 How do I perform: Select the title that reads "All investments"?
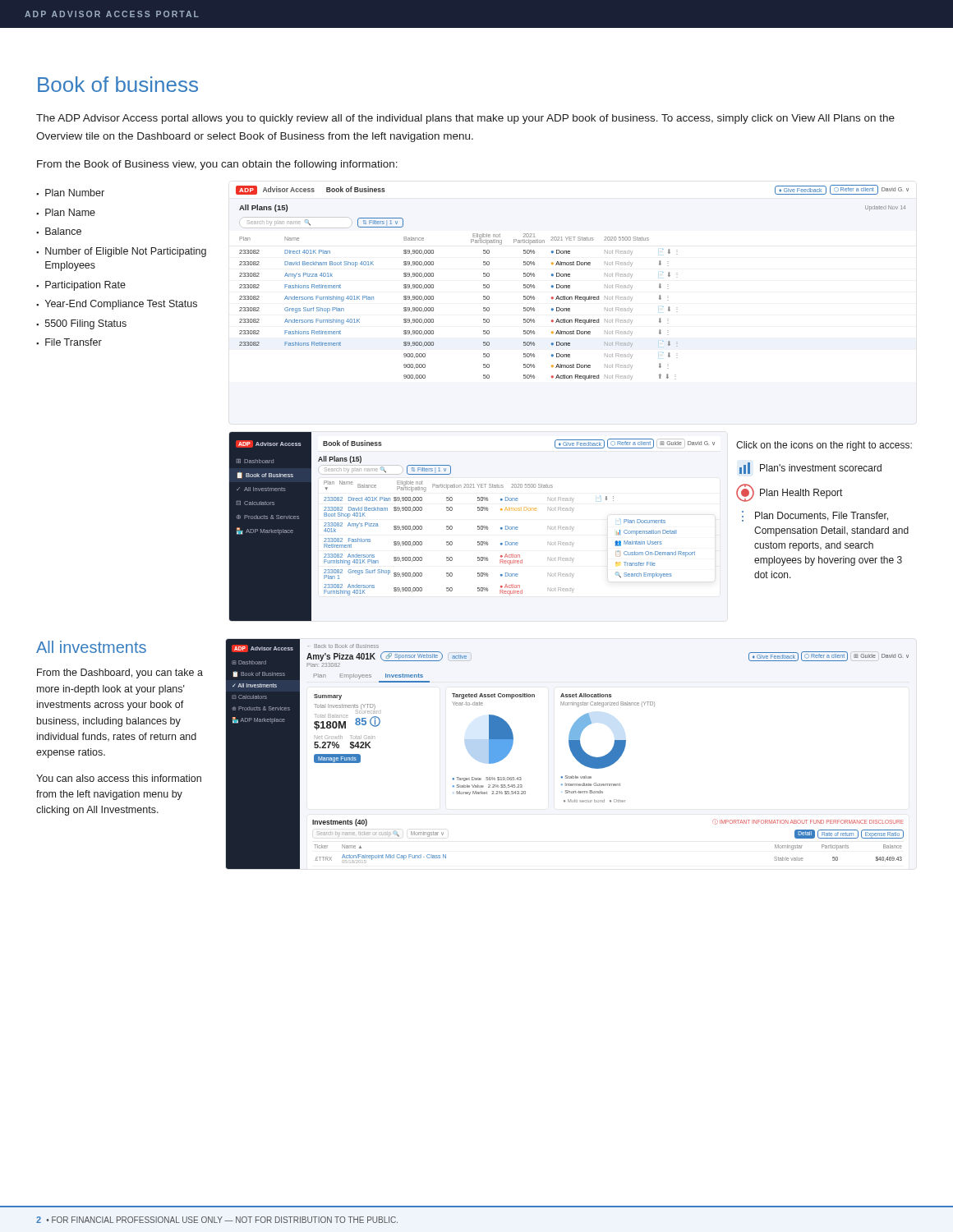[x=91, y=648]
